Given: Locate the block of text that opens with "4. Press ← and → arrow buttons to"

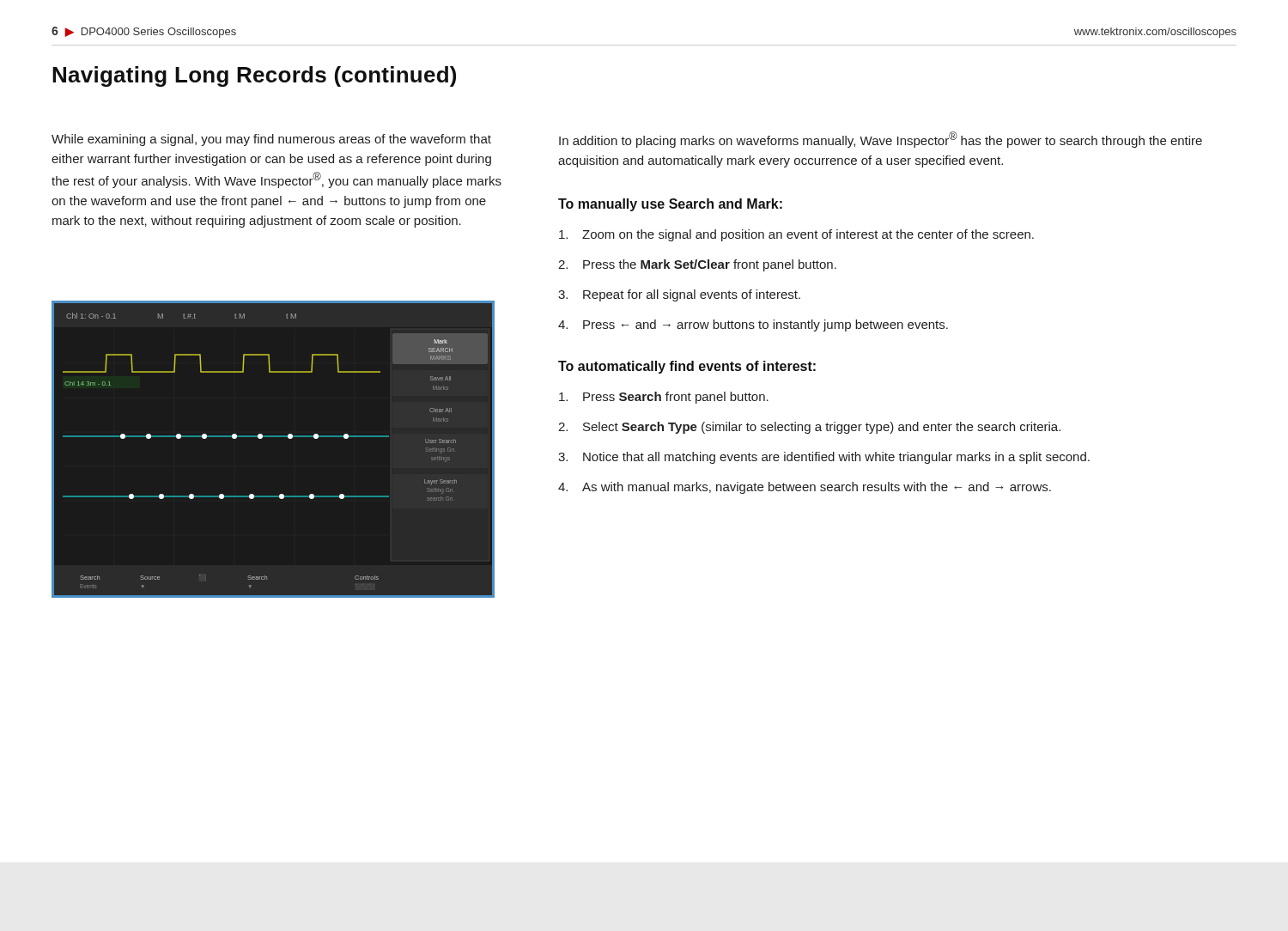Looking at the screenshot, I should [902, 325].
